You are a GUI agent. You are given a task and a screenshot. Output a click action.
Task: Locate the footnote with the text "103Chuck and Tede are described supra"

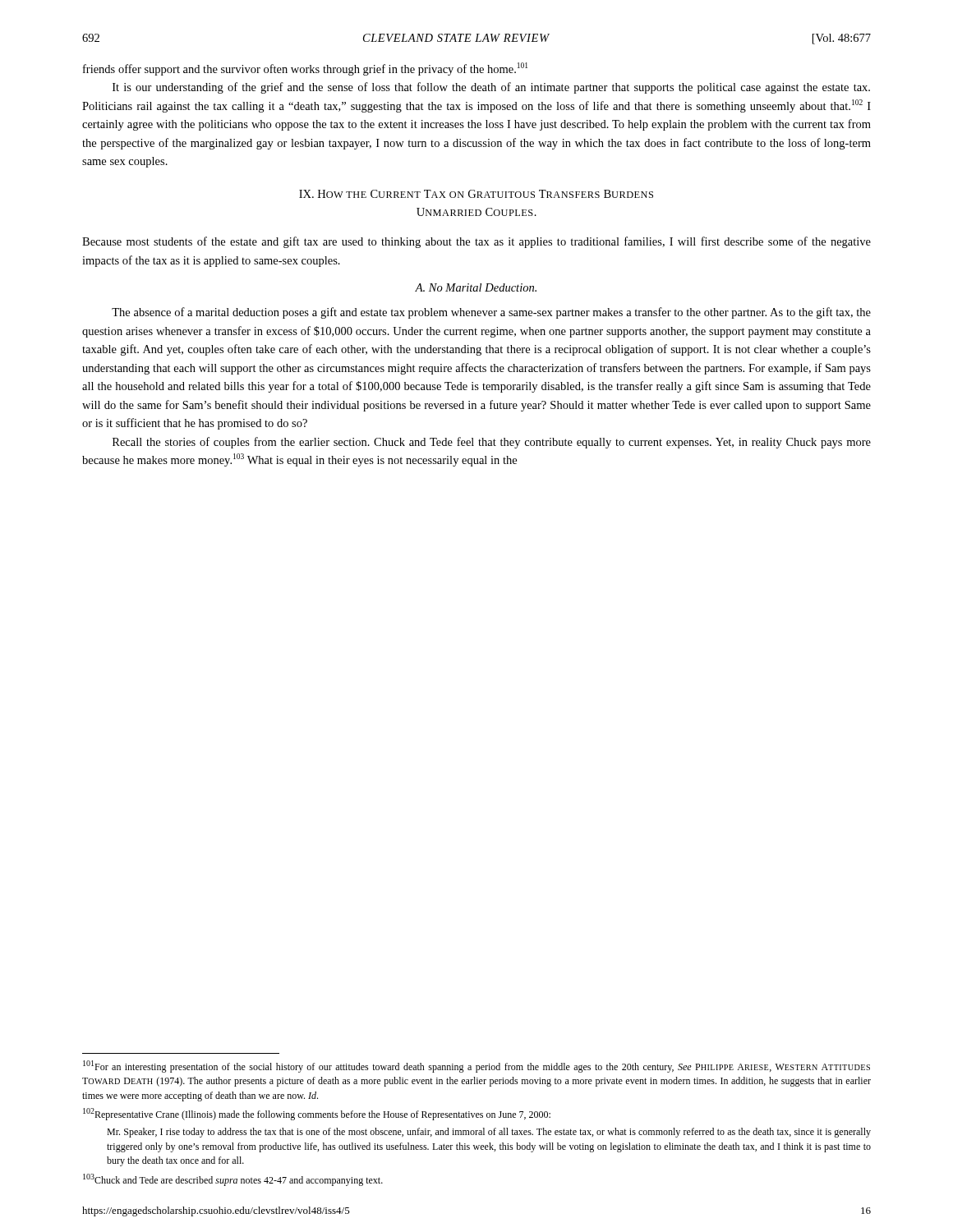point(233,1180)
